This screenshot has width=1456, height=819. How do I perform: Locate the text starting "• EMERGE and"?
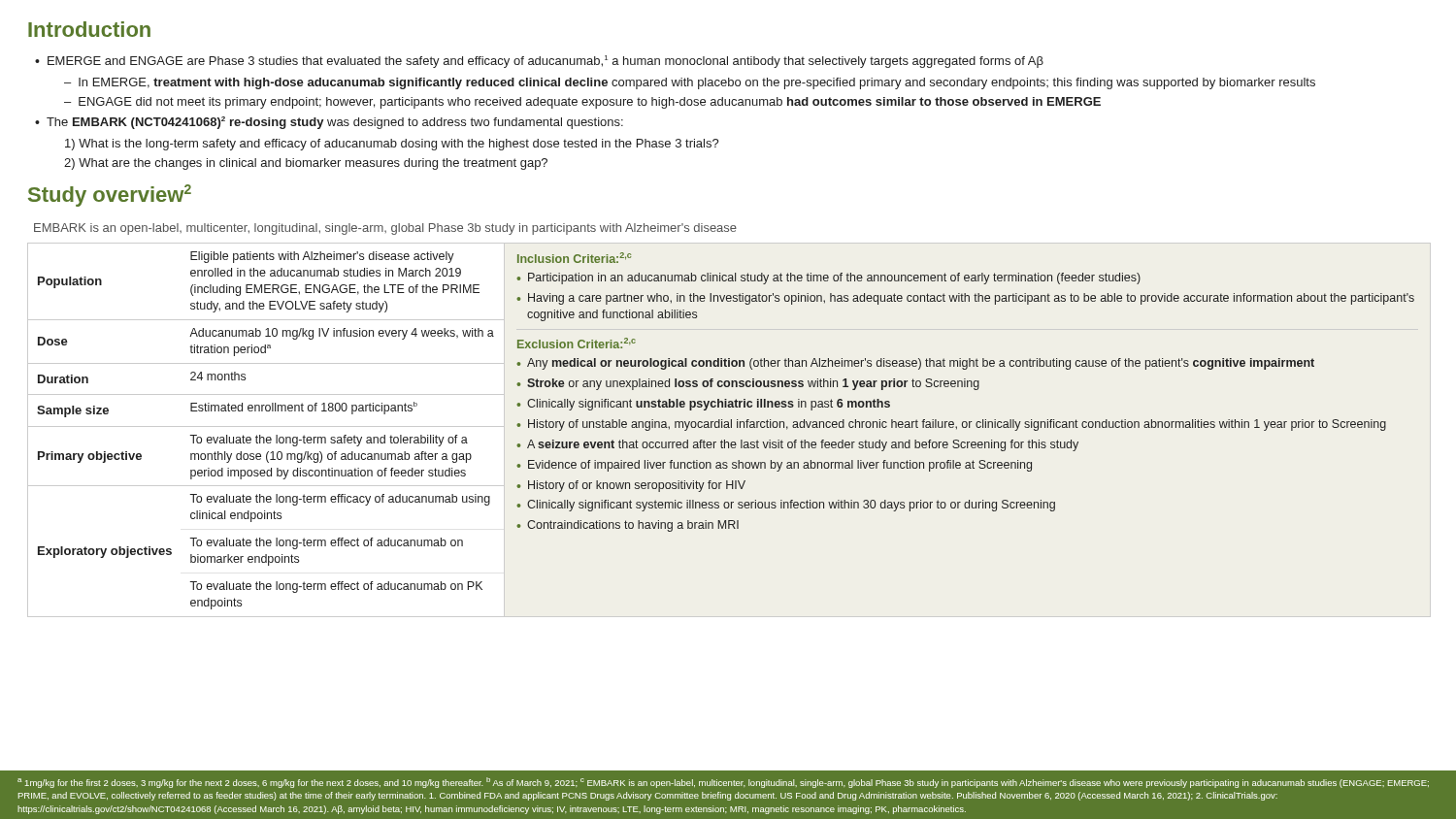[539, 62]
